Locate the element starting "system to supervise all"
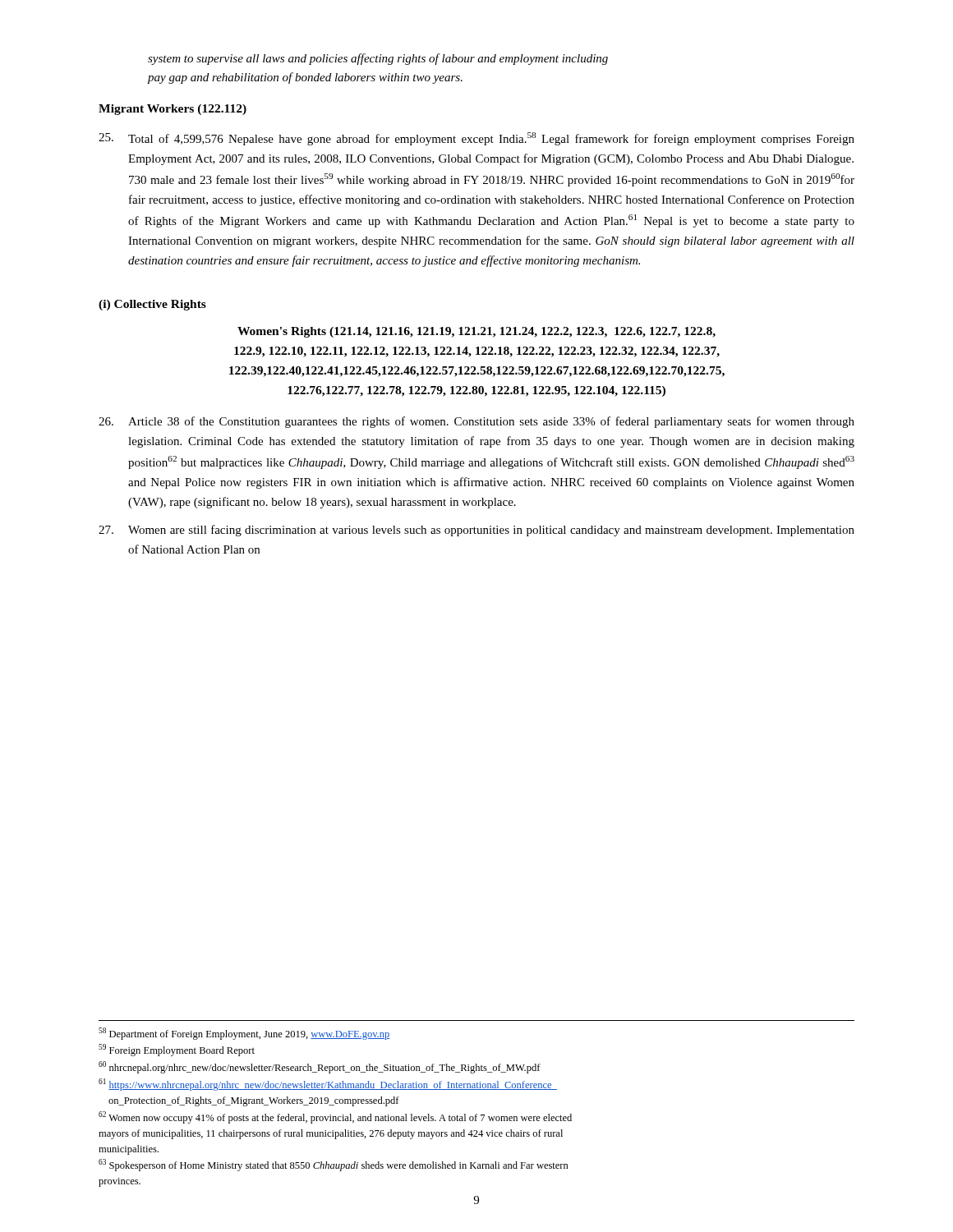 tap(378, 68)
